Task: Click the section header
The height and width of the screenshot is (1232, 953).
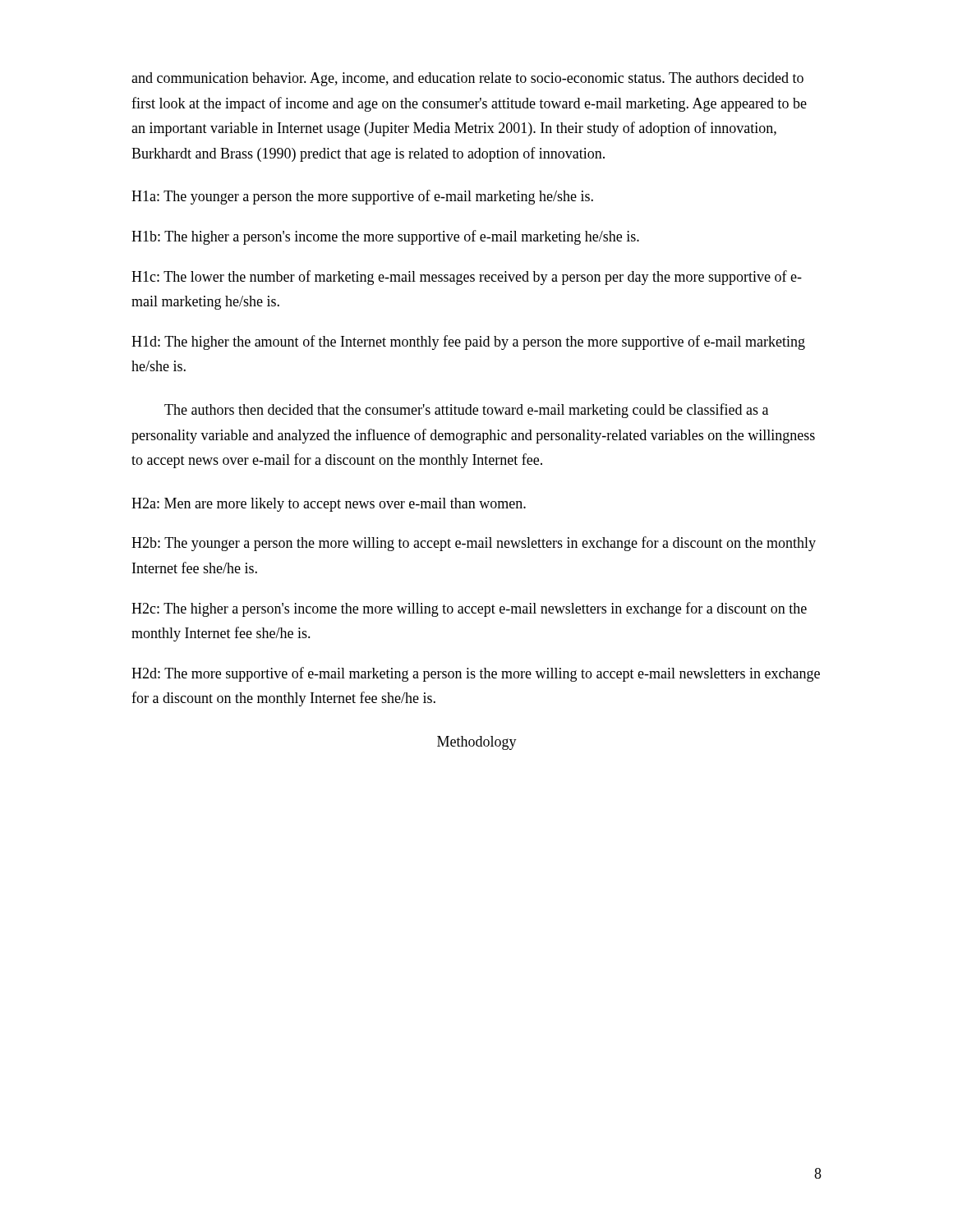Action: [x=476, y=742]
